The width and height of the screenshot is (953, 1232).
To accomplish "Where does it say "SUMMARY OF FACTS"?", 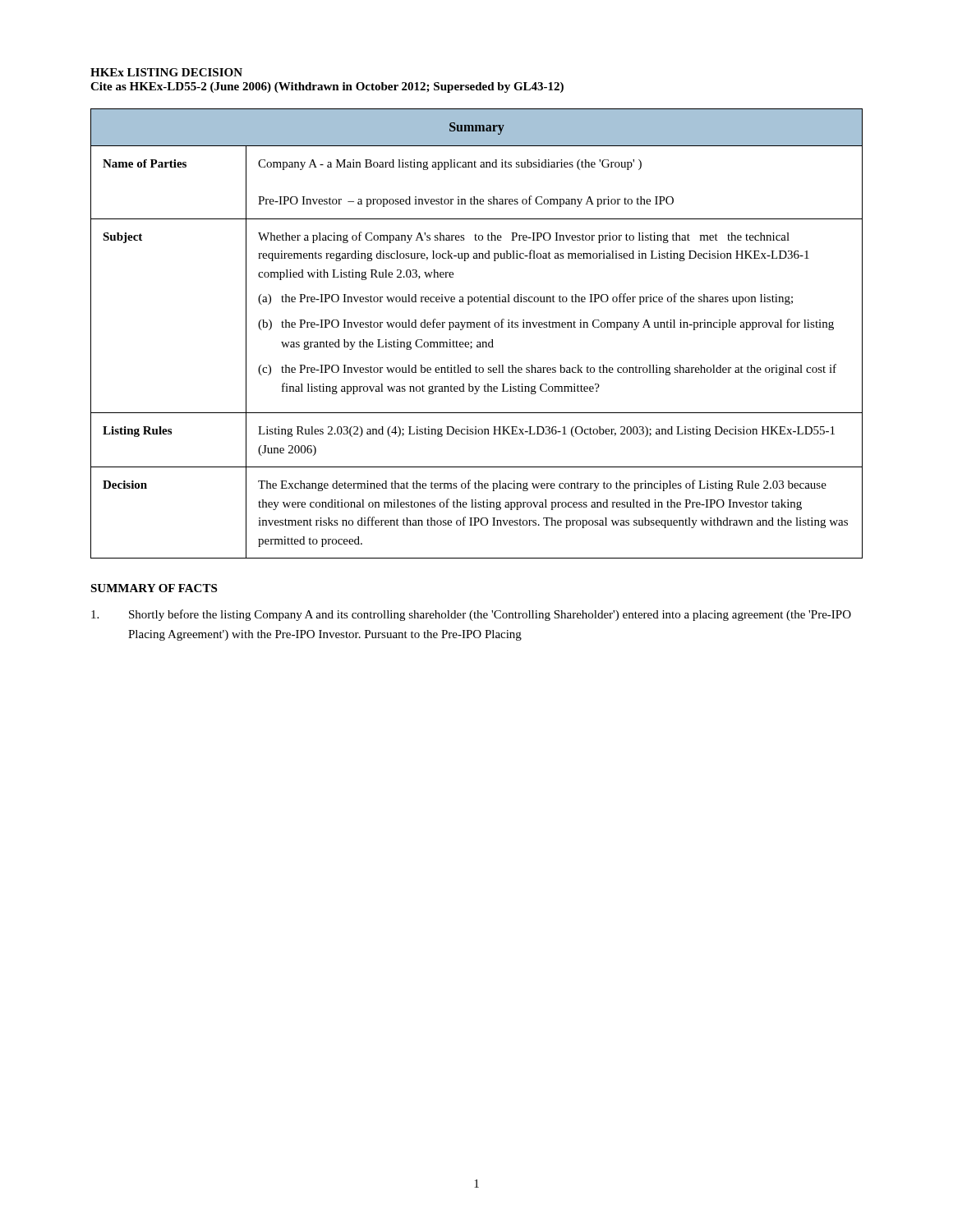I will click(x=154, y=588).
